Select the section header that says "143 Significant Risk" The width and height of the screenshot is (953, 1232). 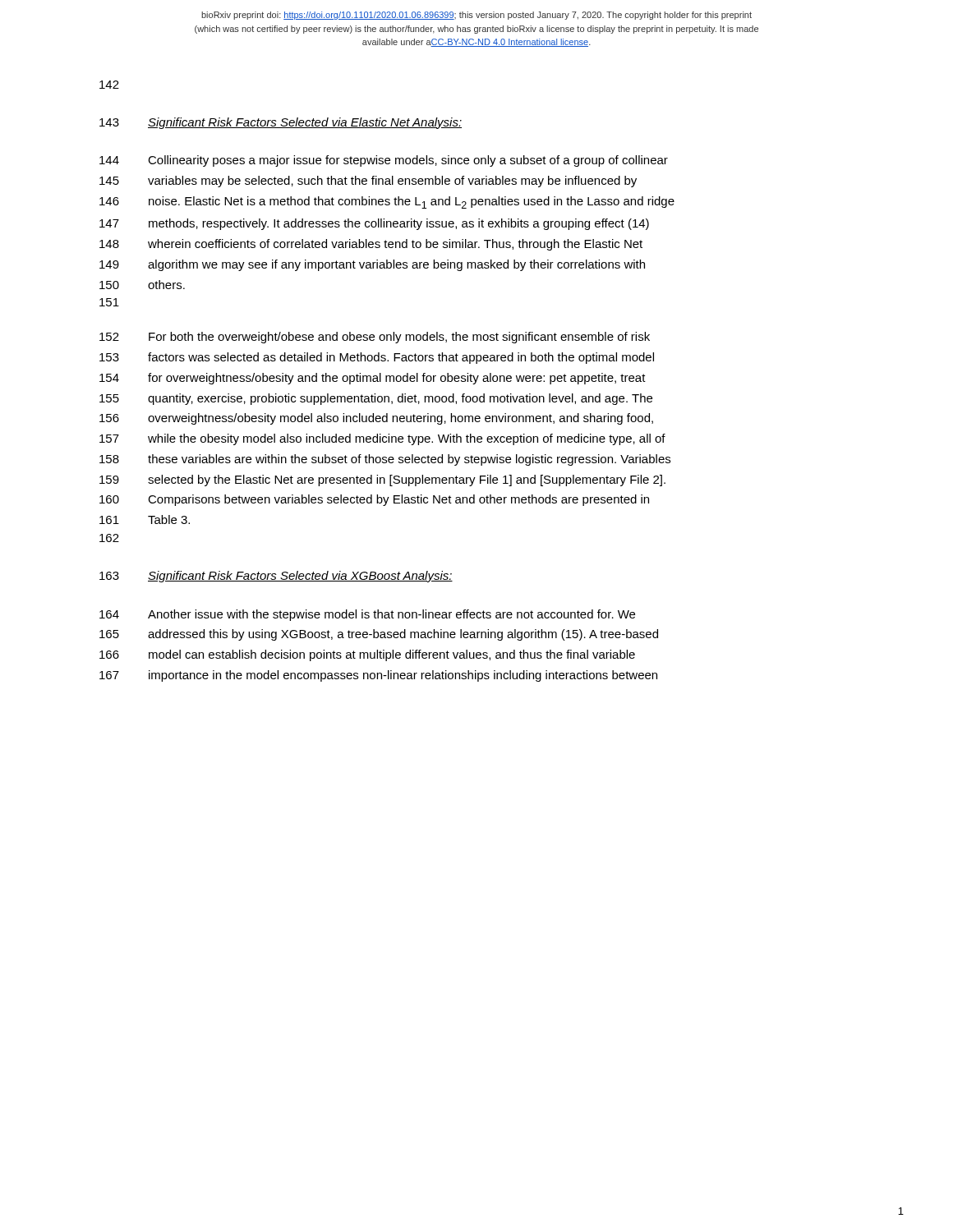click(x=280, y=122)
